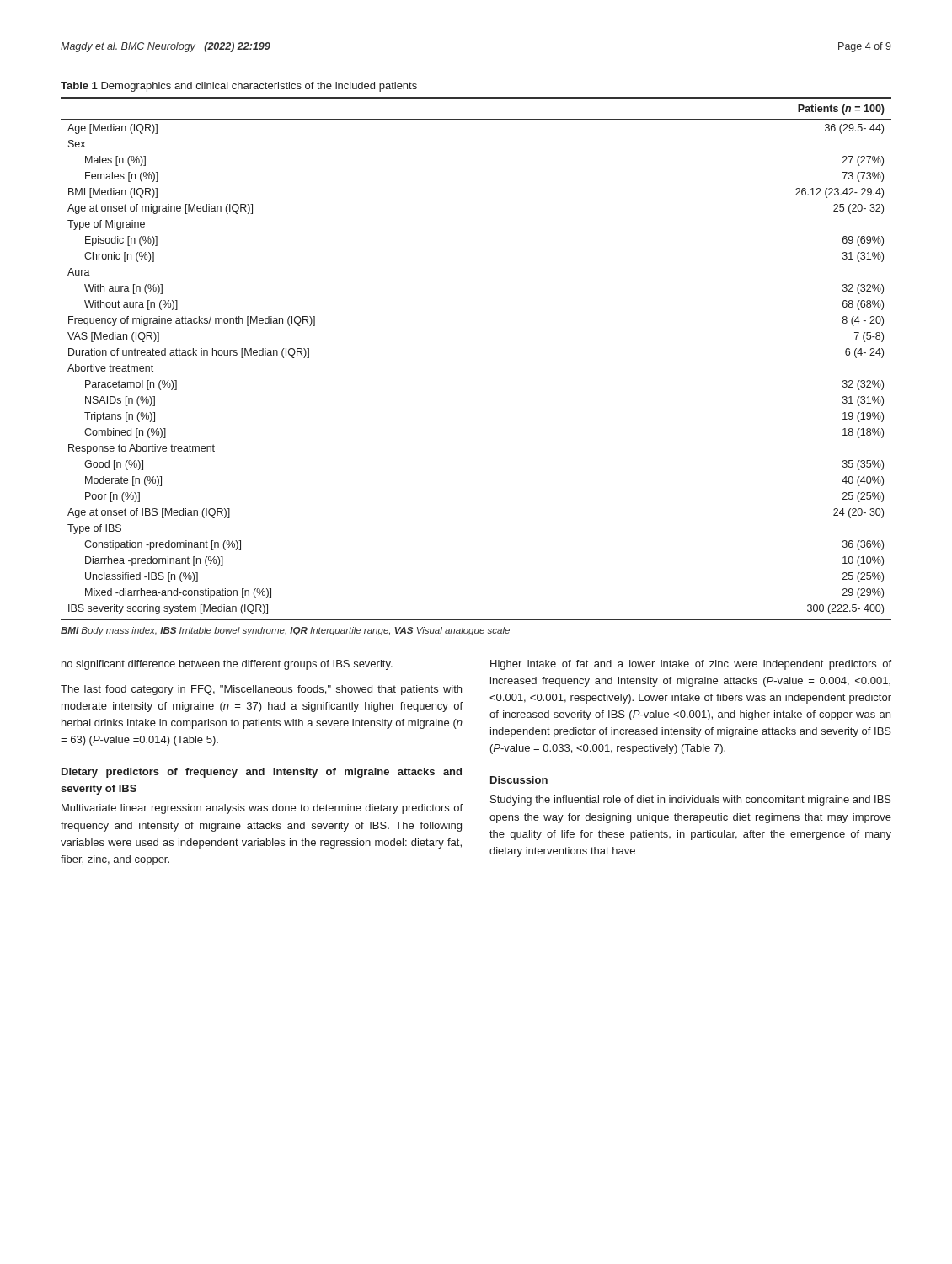Point to the element starting "Multivariate linear regression analysis was done to"

point(262,834)
